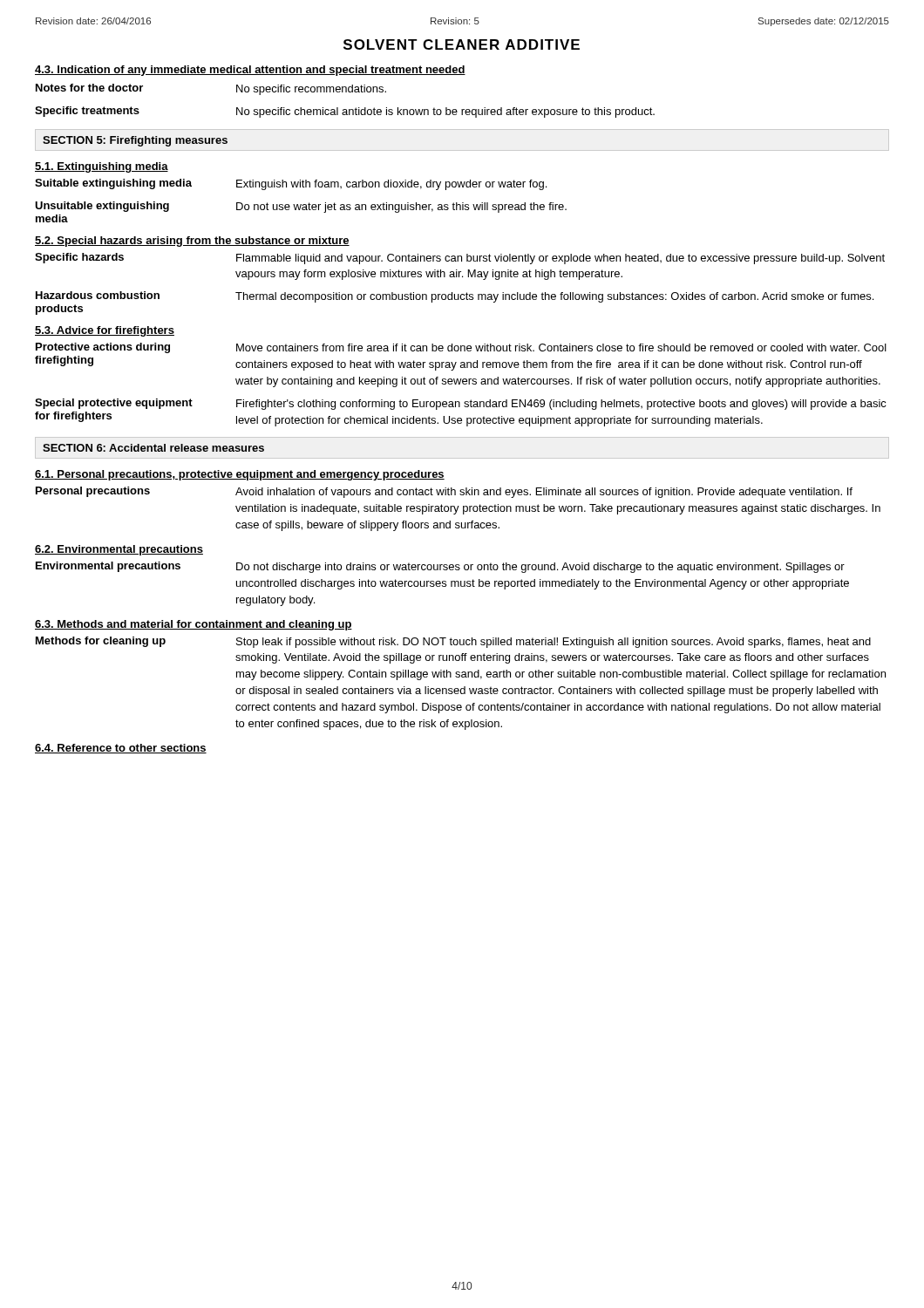Locate the text "SOLVENT CLEANER ADDITIVE"

[x=462, y=45]
